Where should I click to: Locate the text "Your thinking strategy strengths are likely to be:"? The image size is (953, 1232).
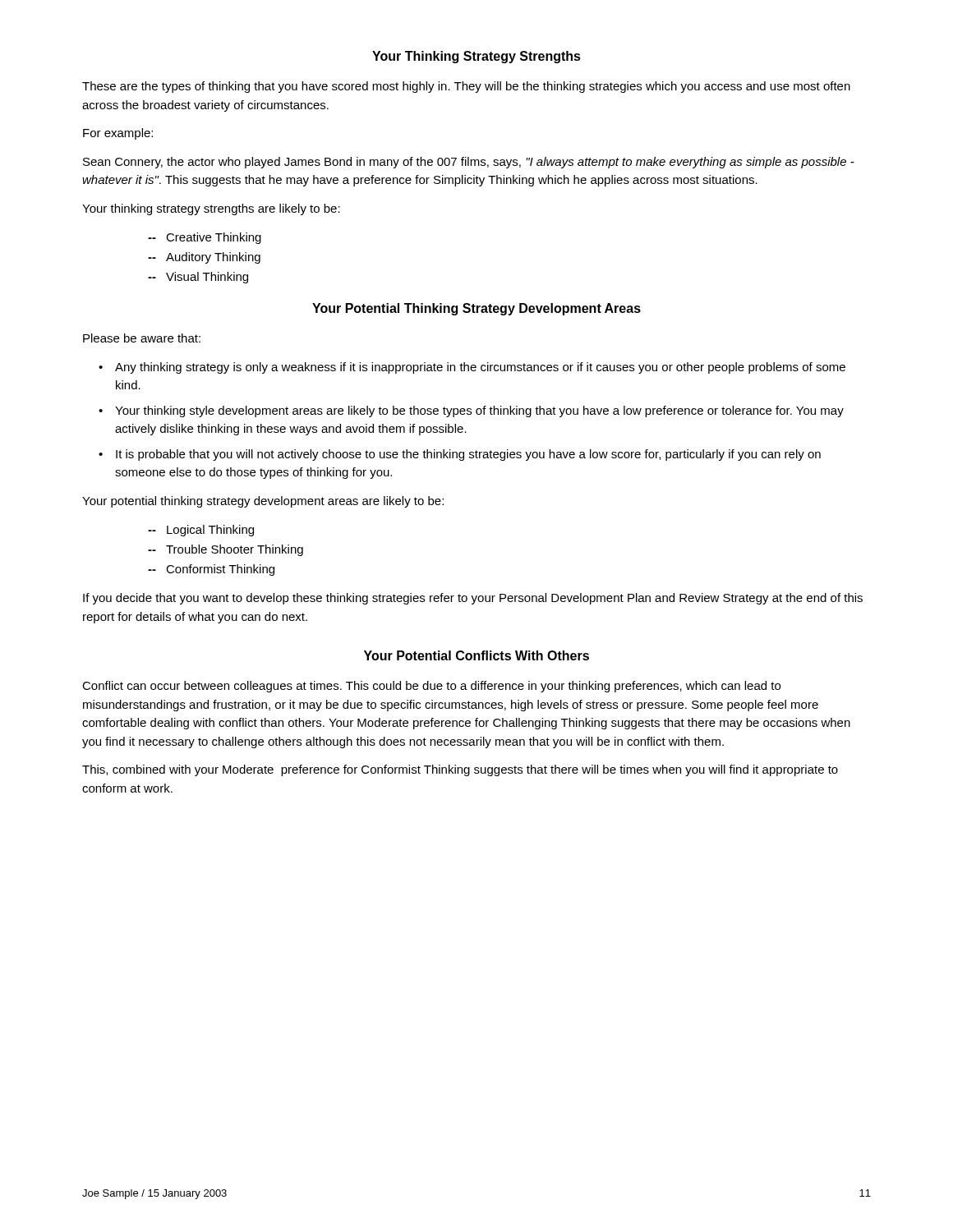click(211, 208)
